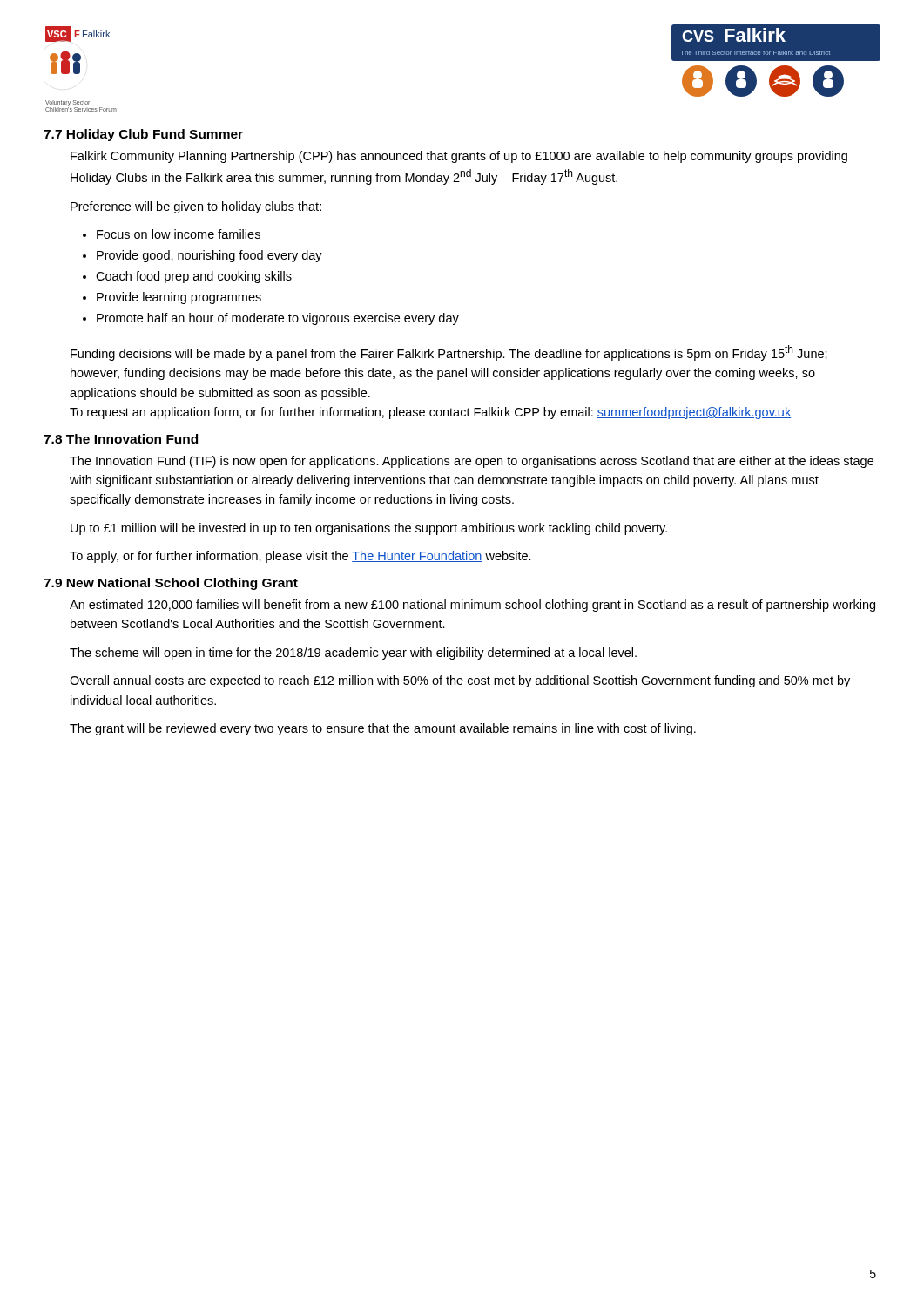Point to the block beginning "Focus on low"
The image size is (924, 1307).
(x=178, y=235)
